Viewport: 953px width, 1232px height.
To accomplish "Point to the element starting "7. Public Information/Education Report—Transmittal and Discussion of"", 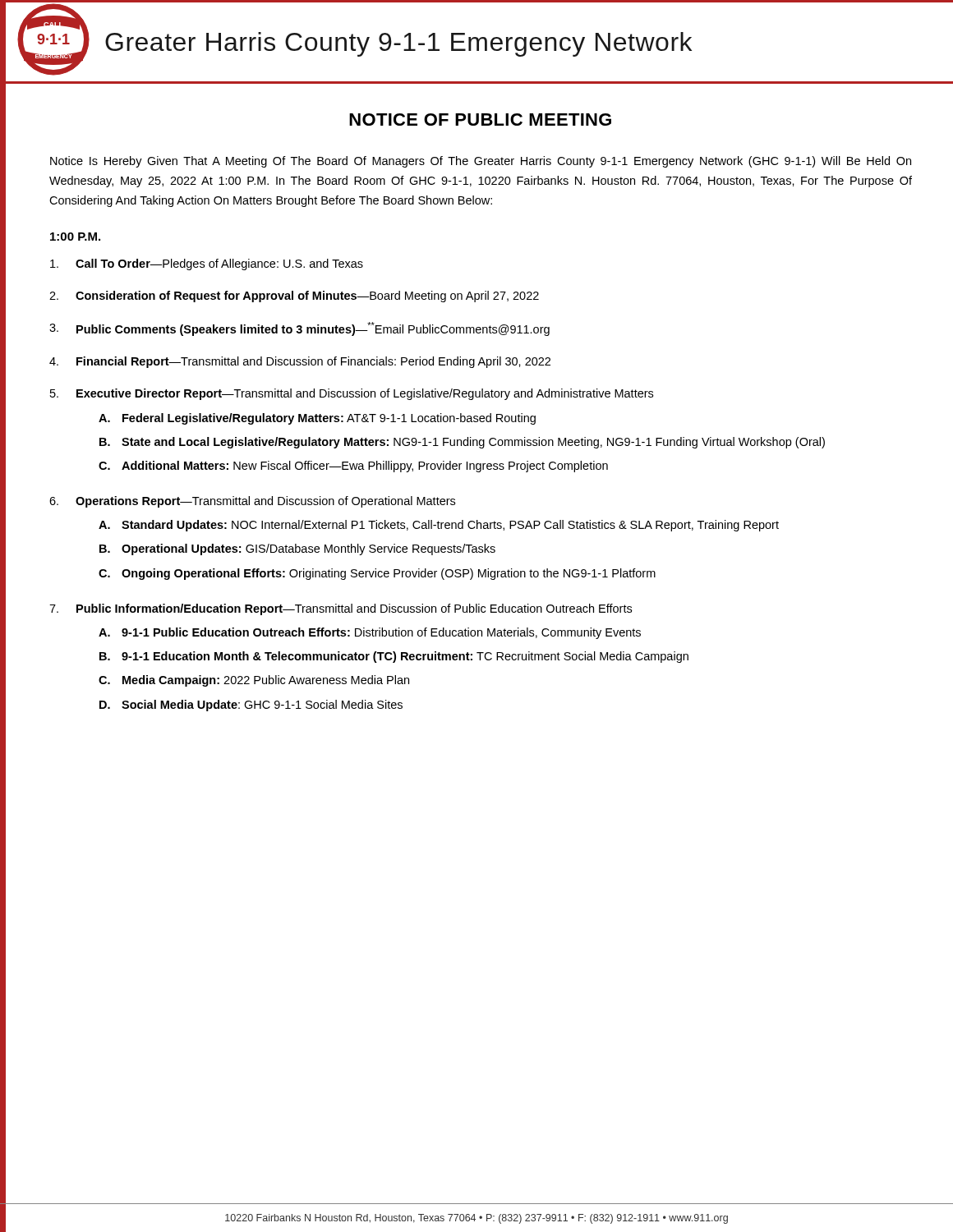I will coord(481,659).
